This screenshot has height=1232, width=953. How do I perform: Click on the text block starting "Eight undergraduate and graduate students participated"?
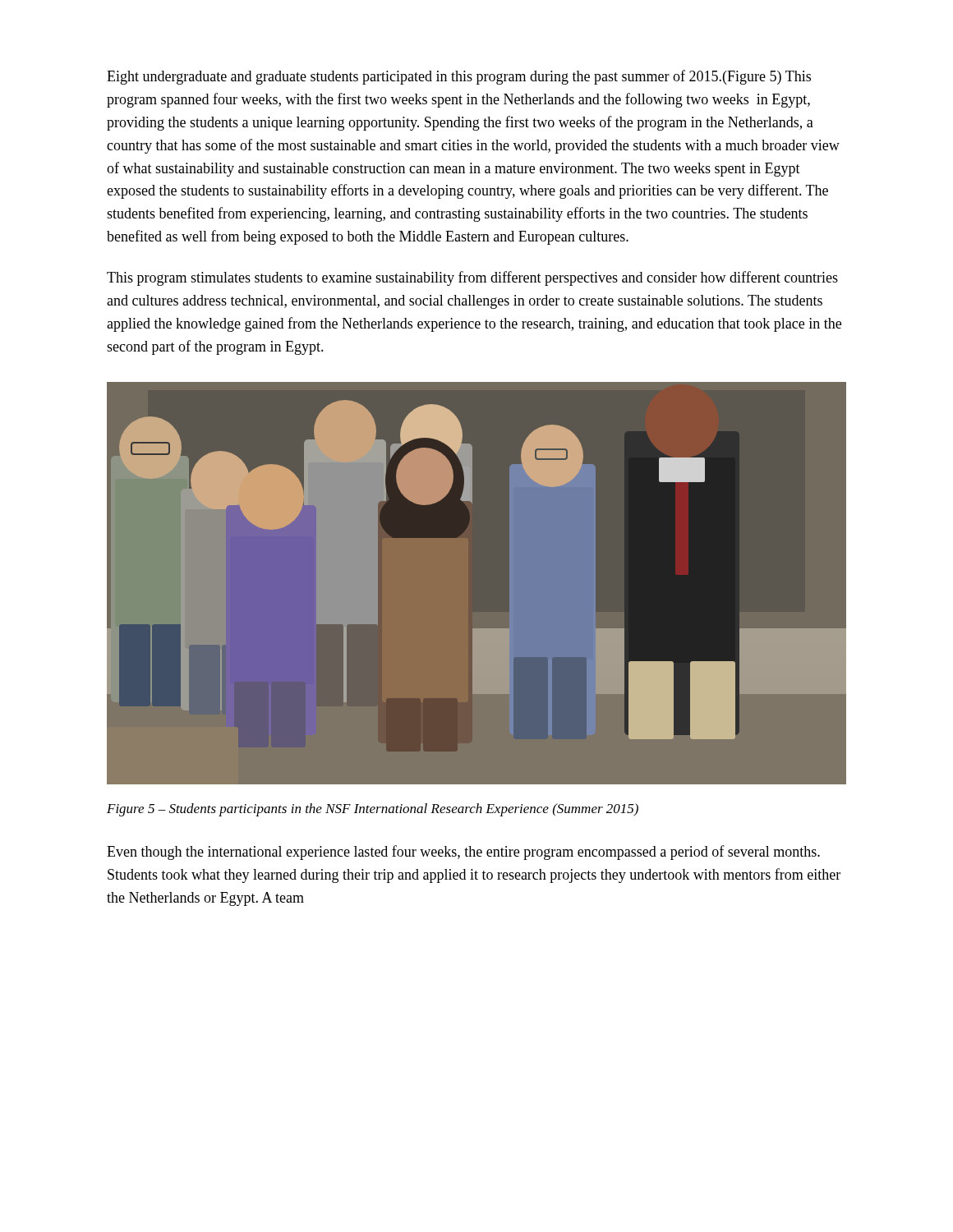tap(473, 157)
